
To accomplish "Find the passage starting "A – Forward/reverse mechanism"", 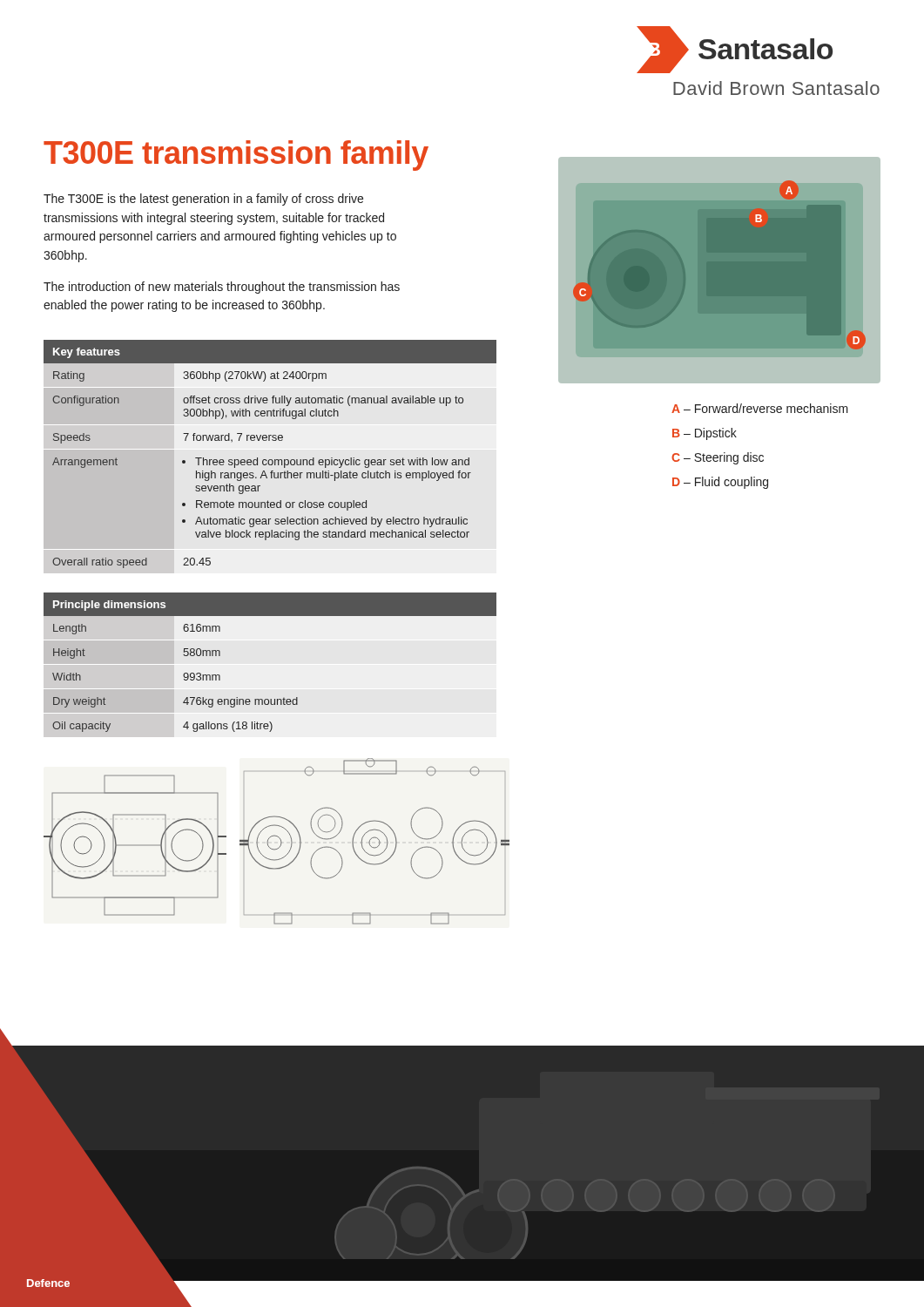I will point(760,408).
